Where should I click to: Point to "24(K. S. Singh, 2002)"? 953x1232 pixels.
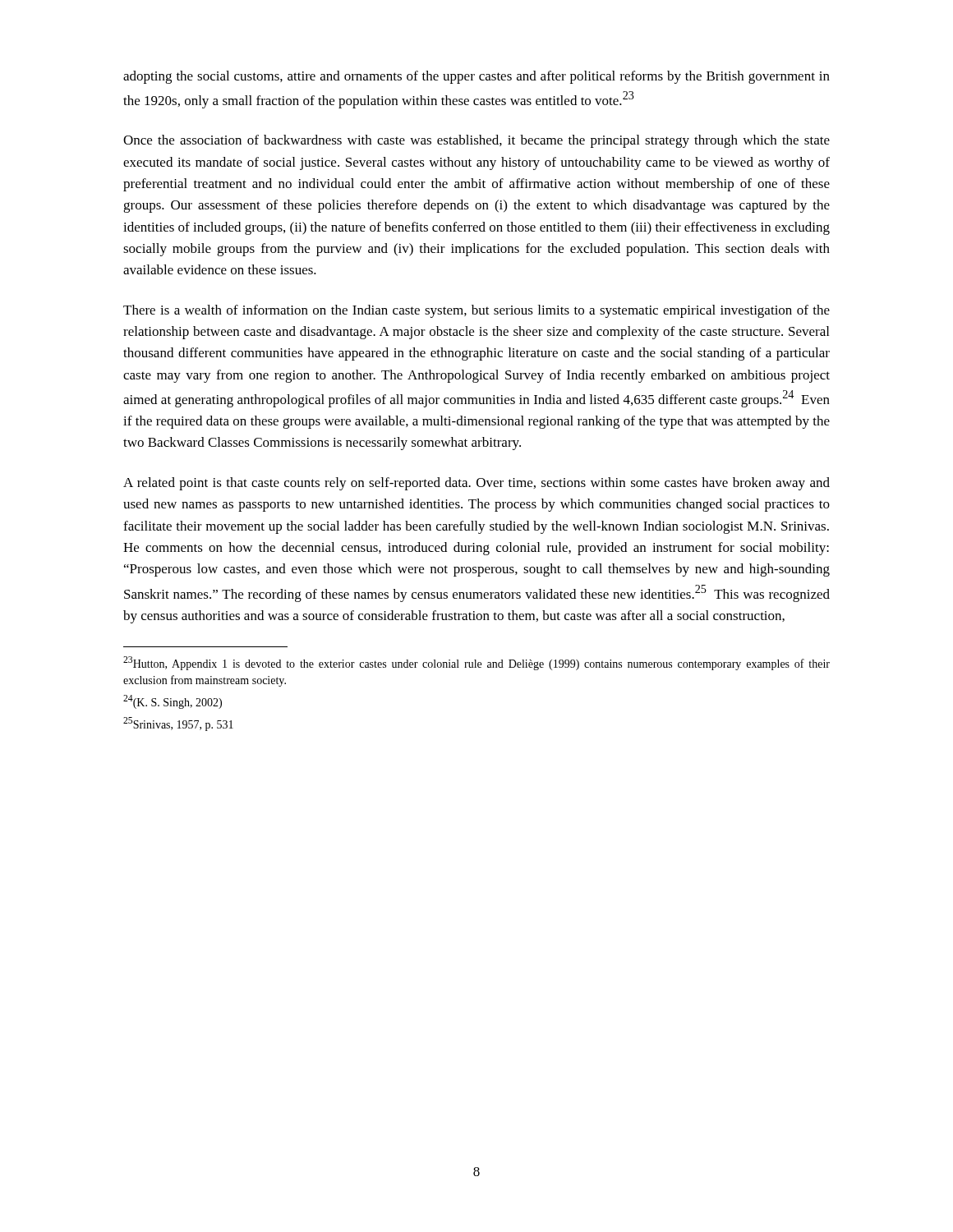point(173,701)
